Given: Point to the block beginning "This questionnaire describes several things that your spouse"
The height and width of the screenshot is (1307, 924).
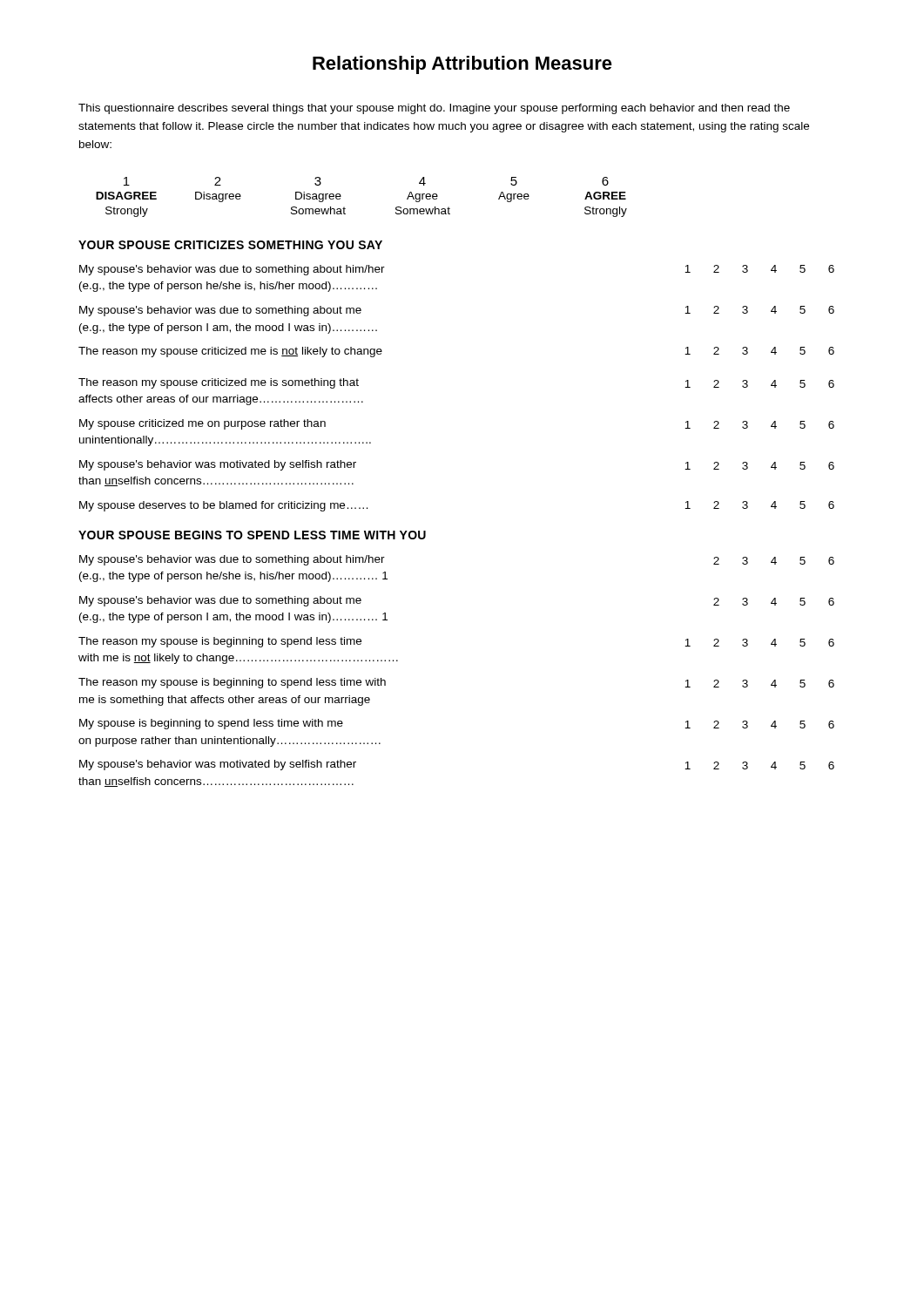Looking at the screenshot, I should pos(444,126).
